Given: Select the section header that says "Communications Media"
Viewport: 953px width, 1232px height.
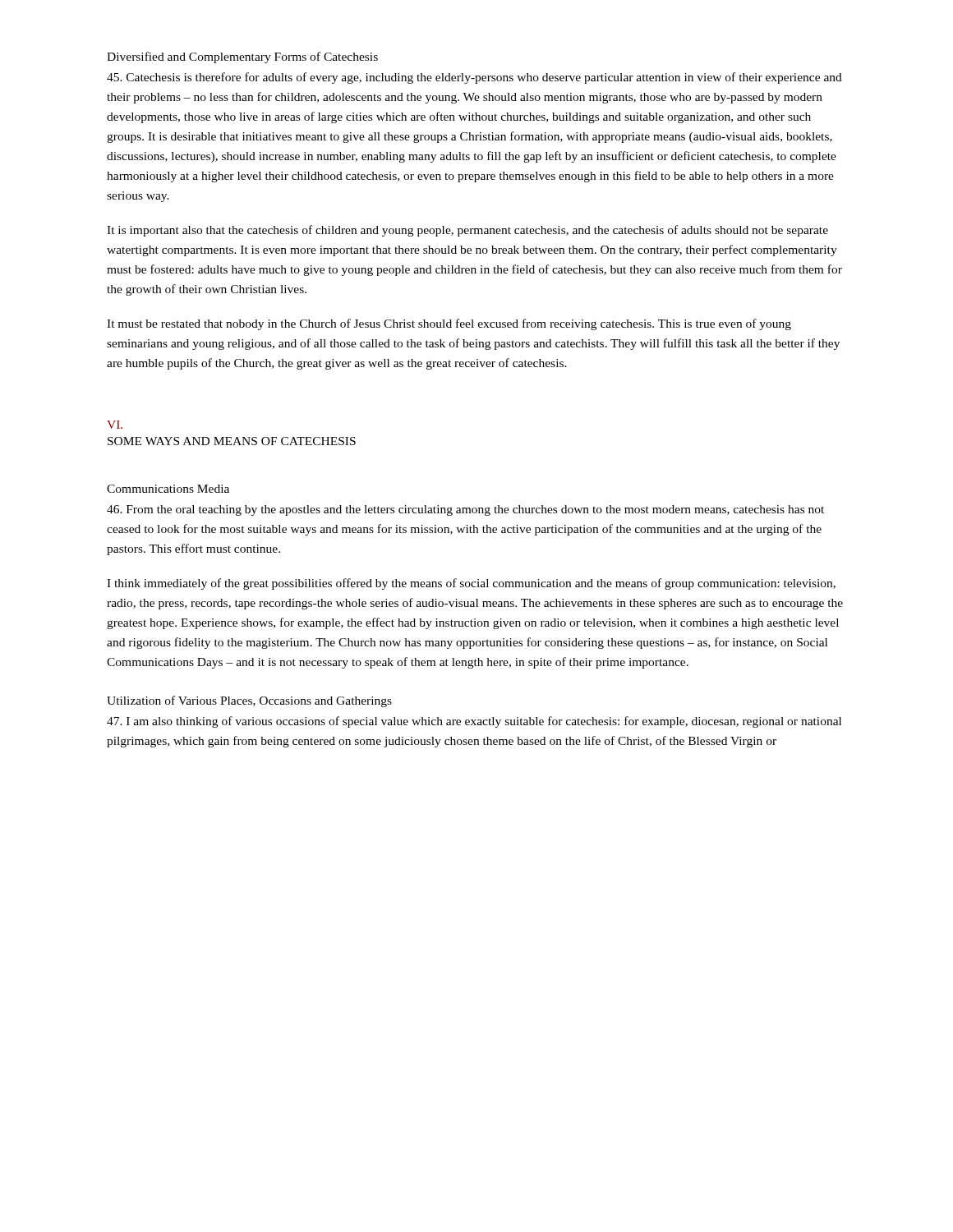Looking at the screenshot, I should 168,488.
